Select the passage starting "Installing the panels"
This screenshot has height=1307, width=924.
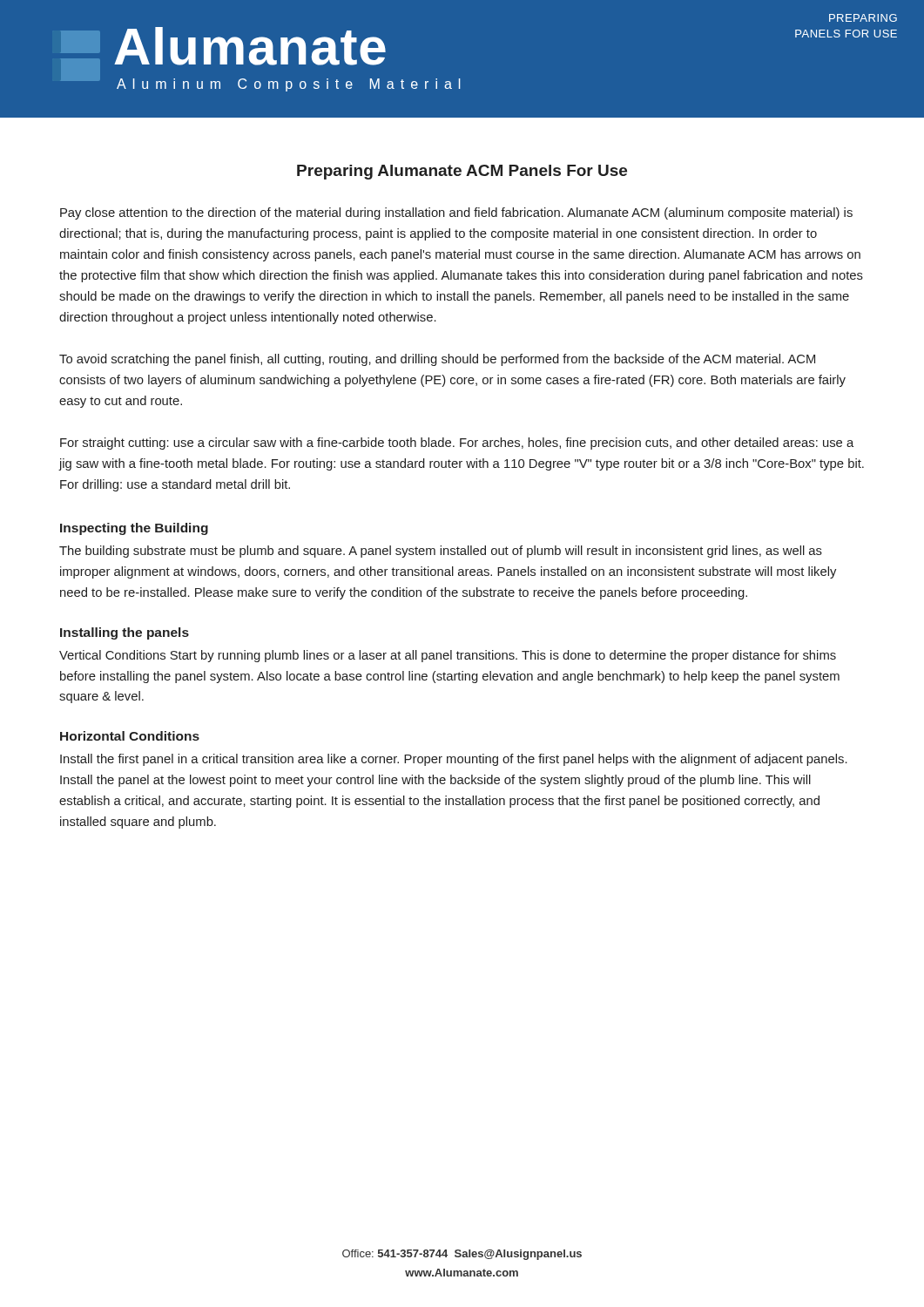[x=124, y=632]
